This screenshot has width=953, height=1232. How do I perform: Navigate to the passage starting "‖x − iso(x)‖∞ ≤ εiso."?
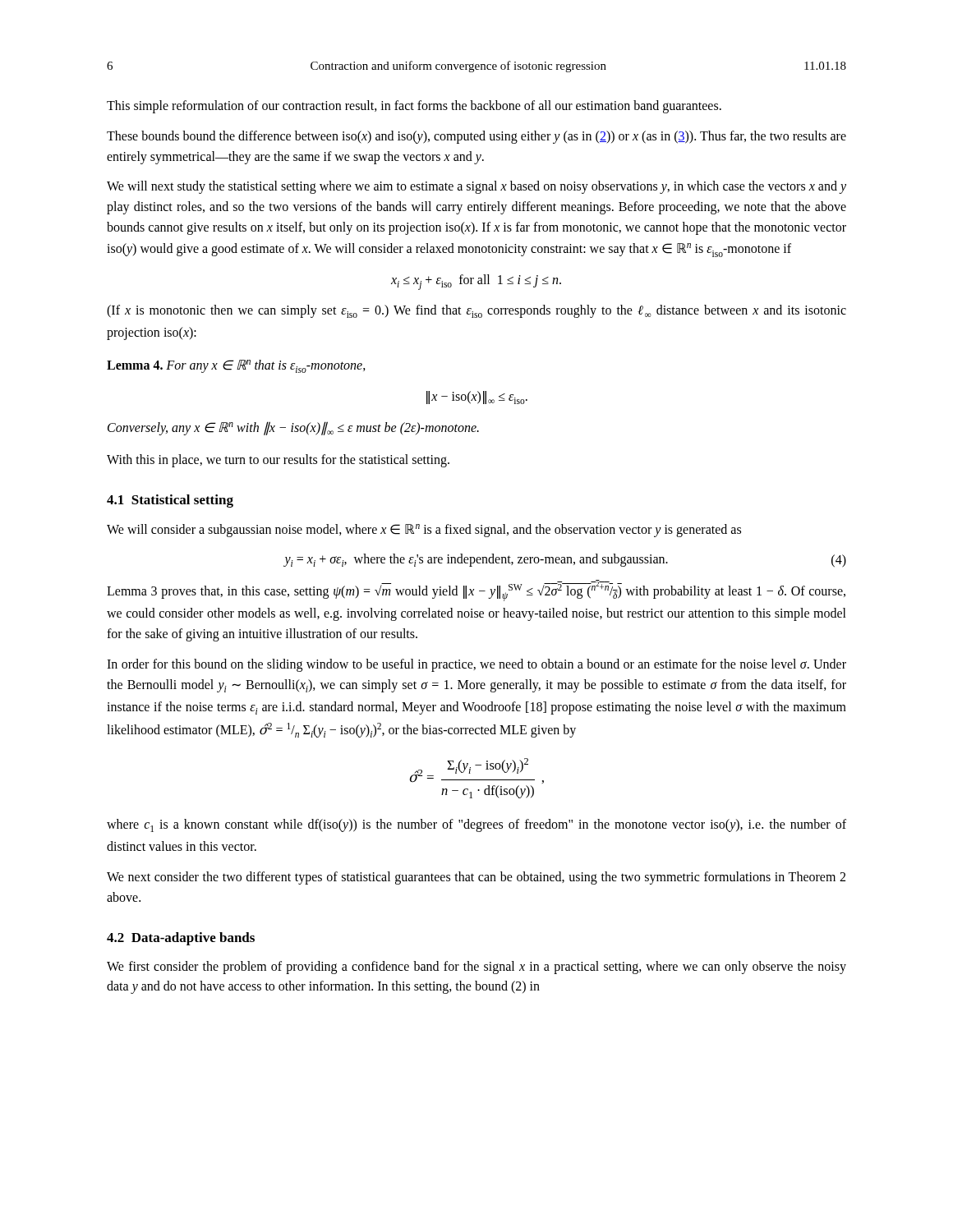pos(476,397)
